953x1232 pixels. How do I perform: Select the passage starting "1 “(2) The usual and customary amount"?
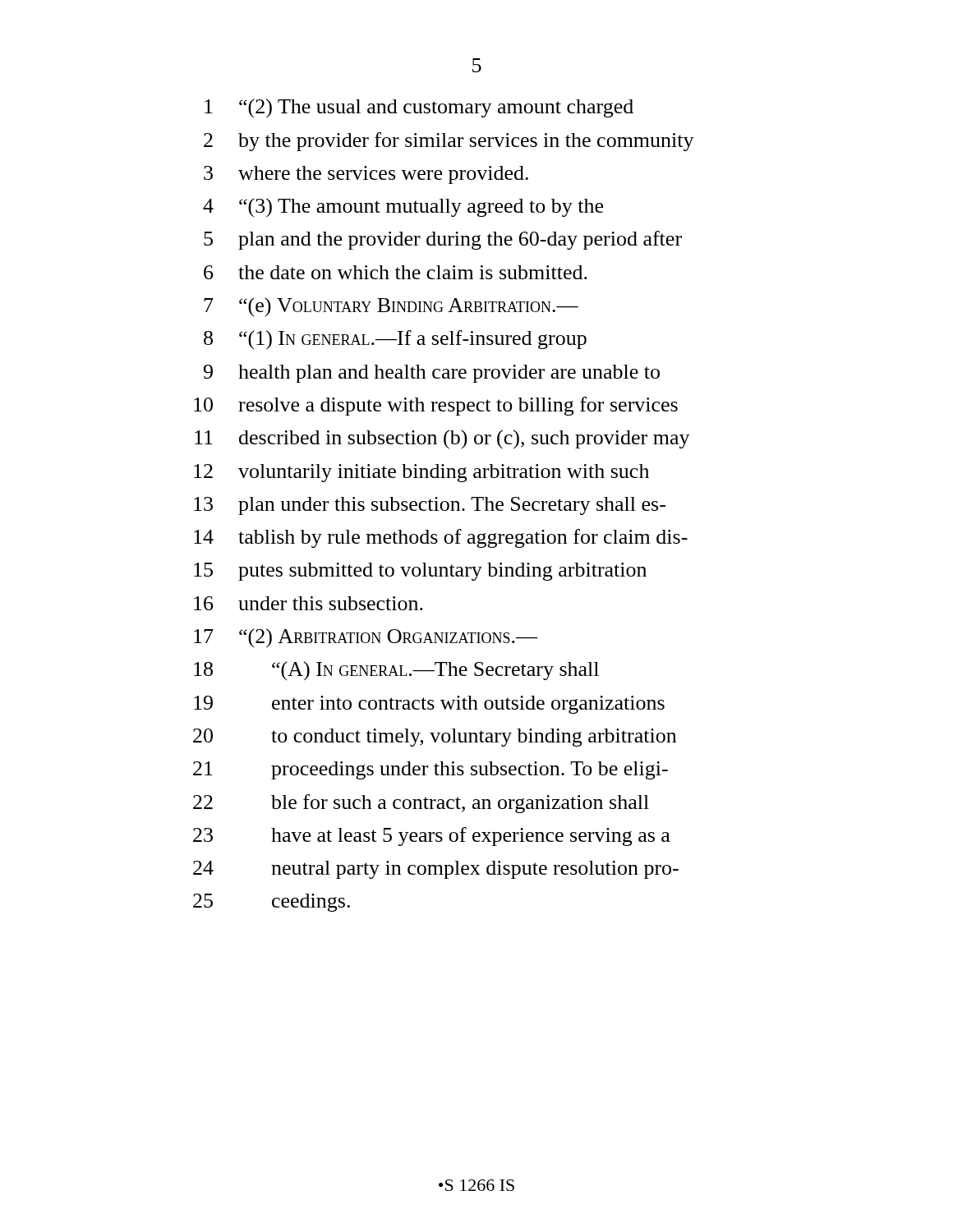(x=501, y=140)
